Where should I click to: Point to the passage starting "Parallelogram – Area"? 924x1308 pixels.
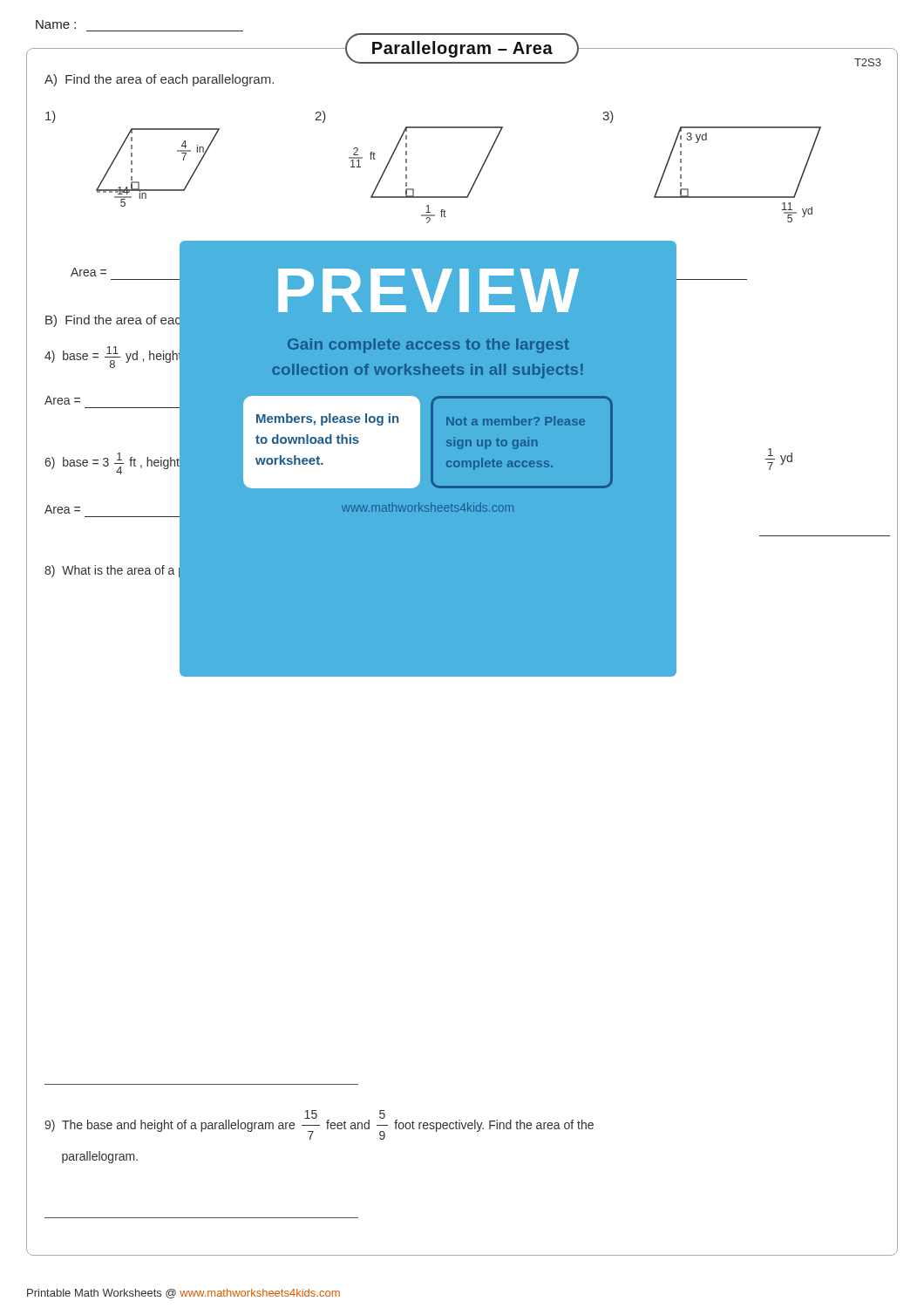point(462,48)
